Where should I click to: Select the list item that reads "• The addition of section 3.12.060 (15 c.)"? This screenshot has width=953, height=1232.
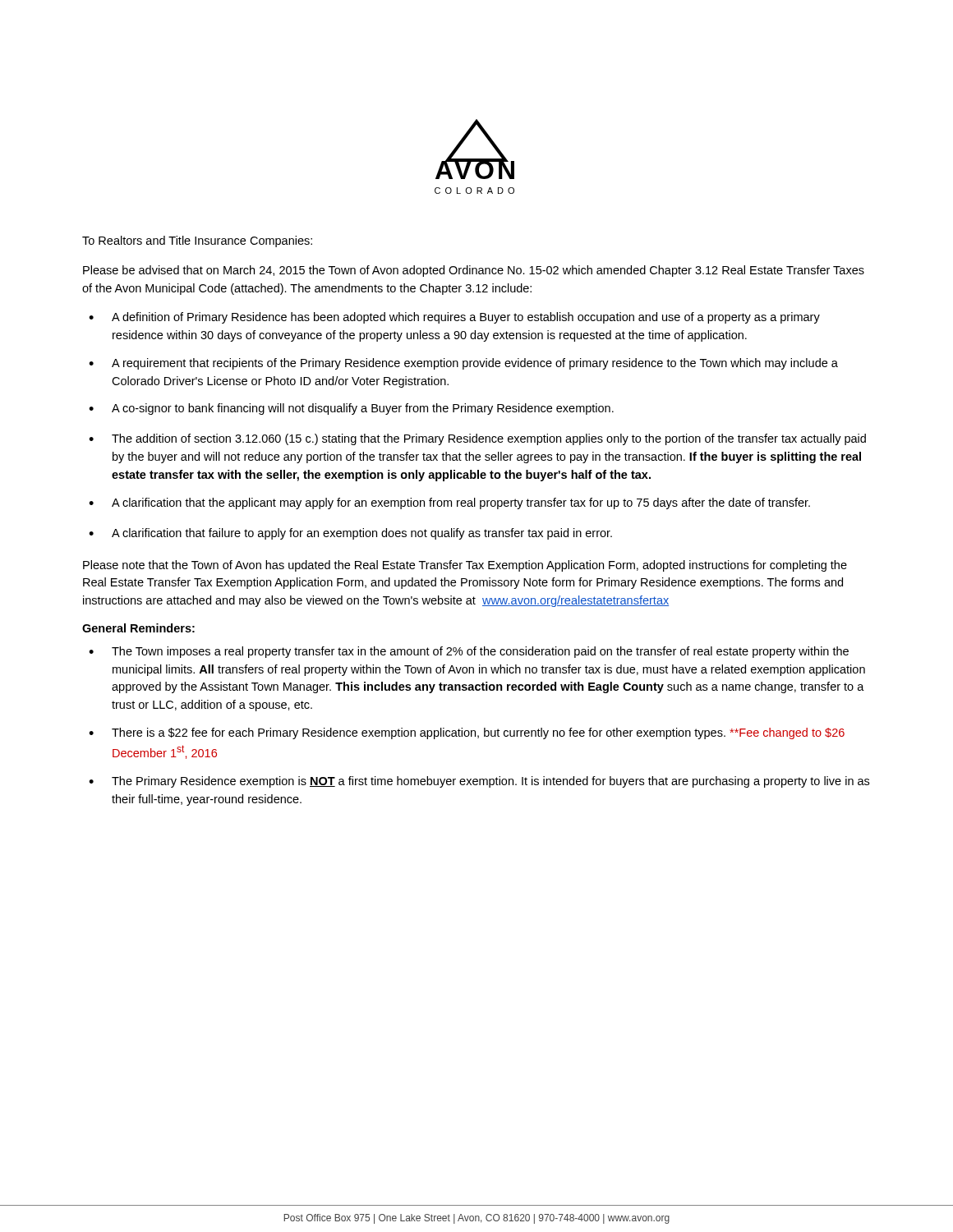tap(476, 457)
